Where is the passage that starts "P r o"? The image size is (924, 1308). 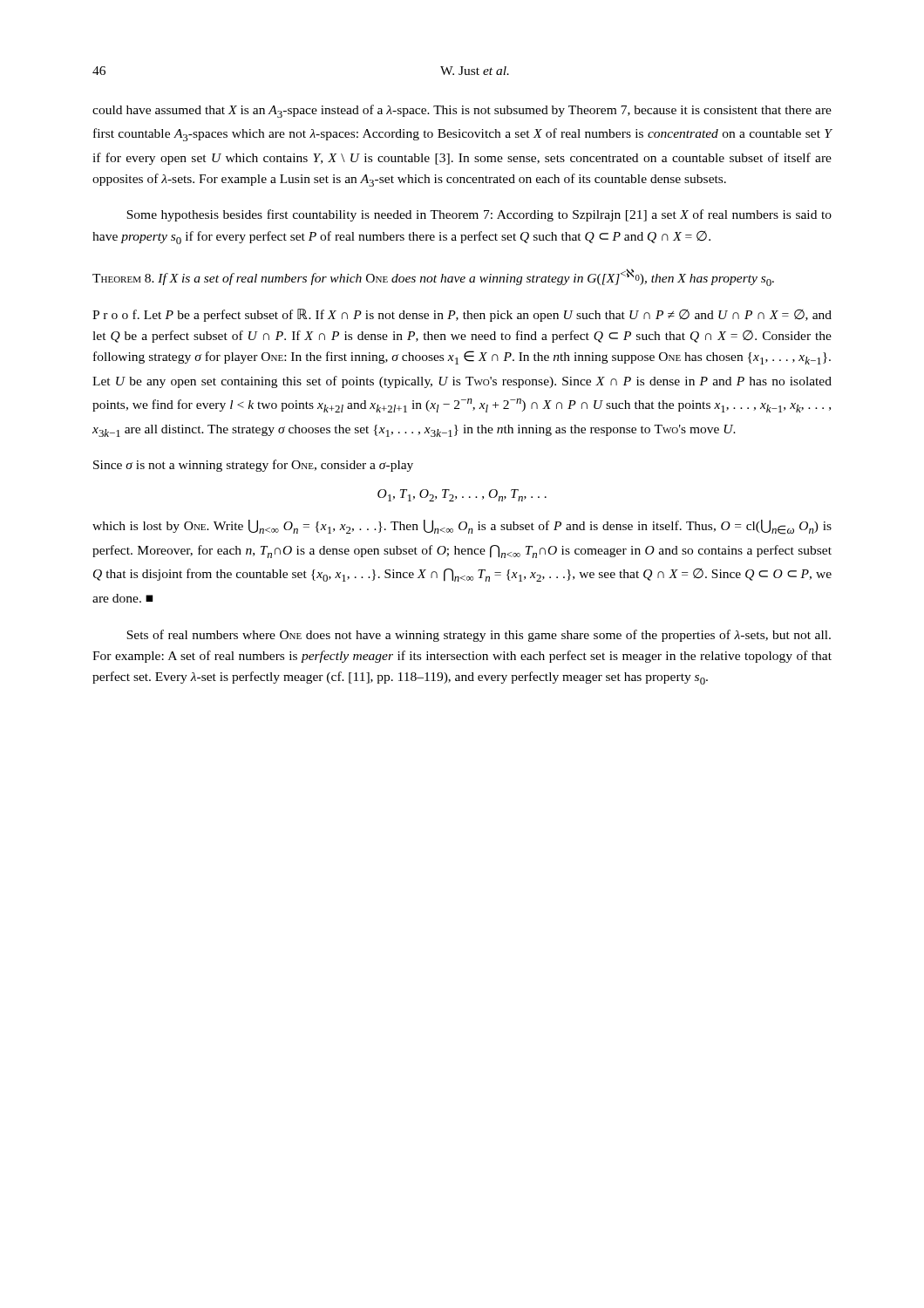[462, 373]
